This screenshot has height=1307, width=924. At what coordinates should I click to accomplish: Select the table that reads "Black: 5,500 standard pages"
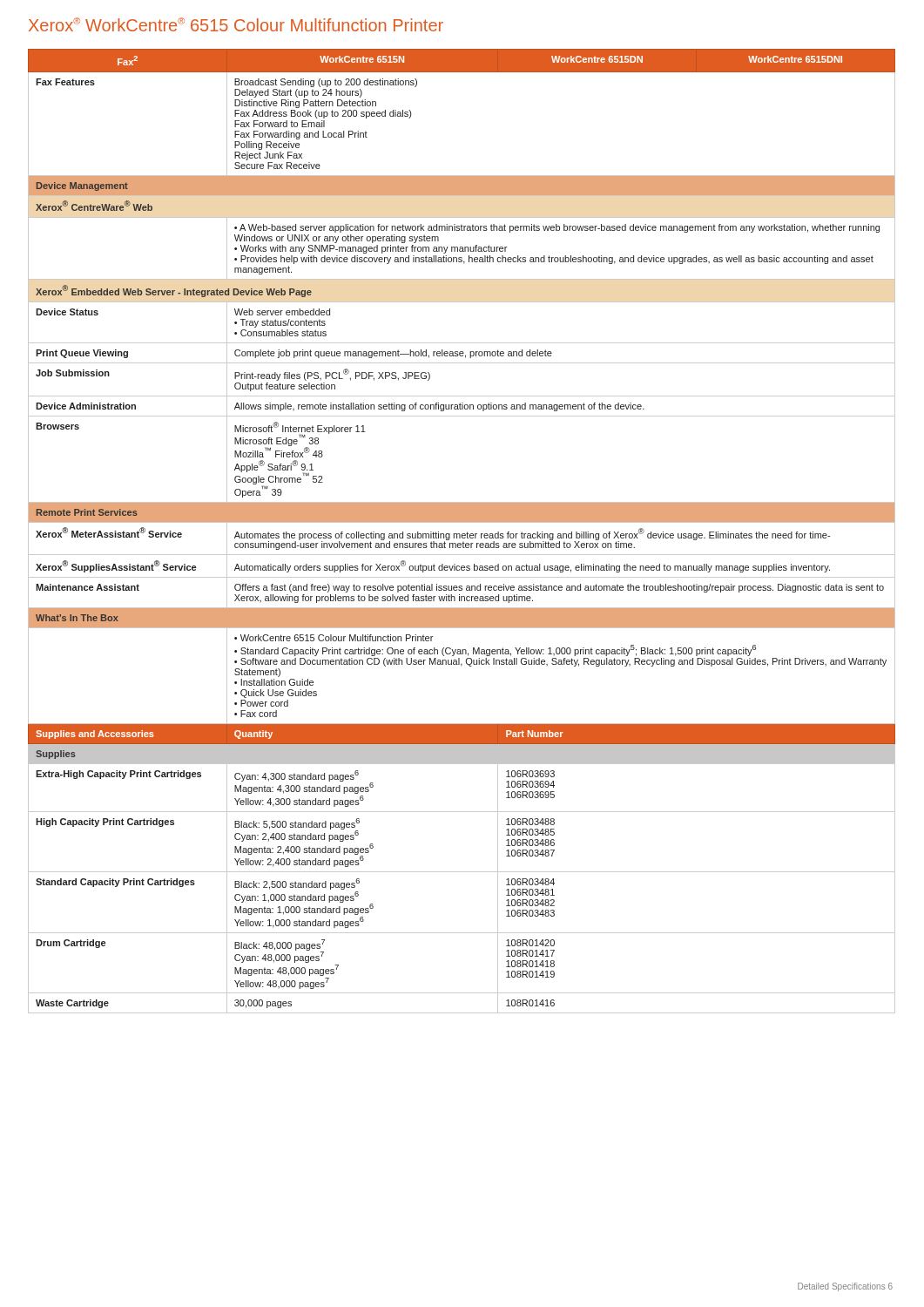pyautogui.click(x=462, y=531)
